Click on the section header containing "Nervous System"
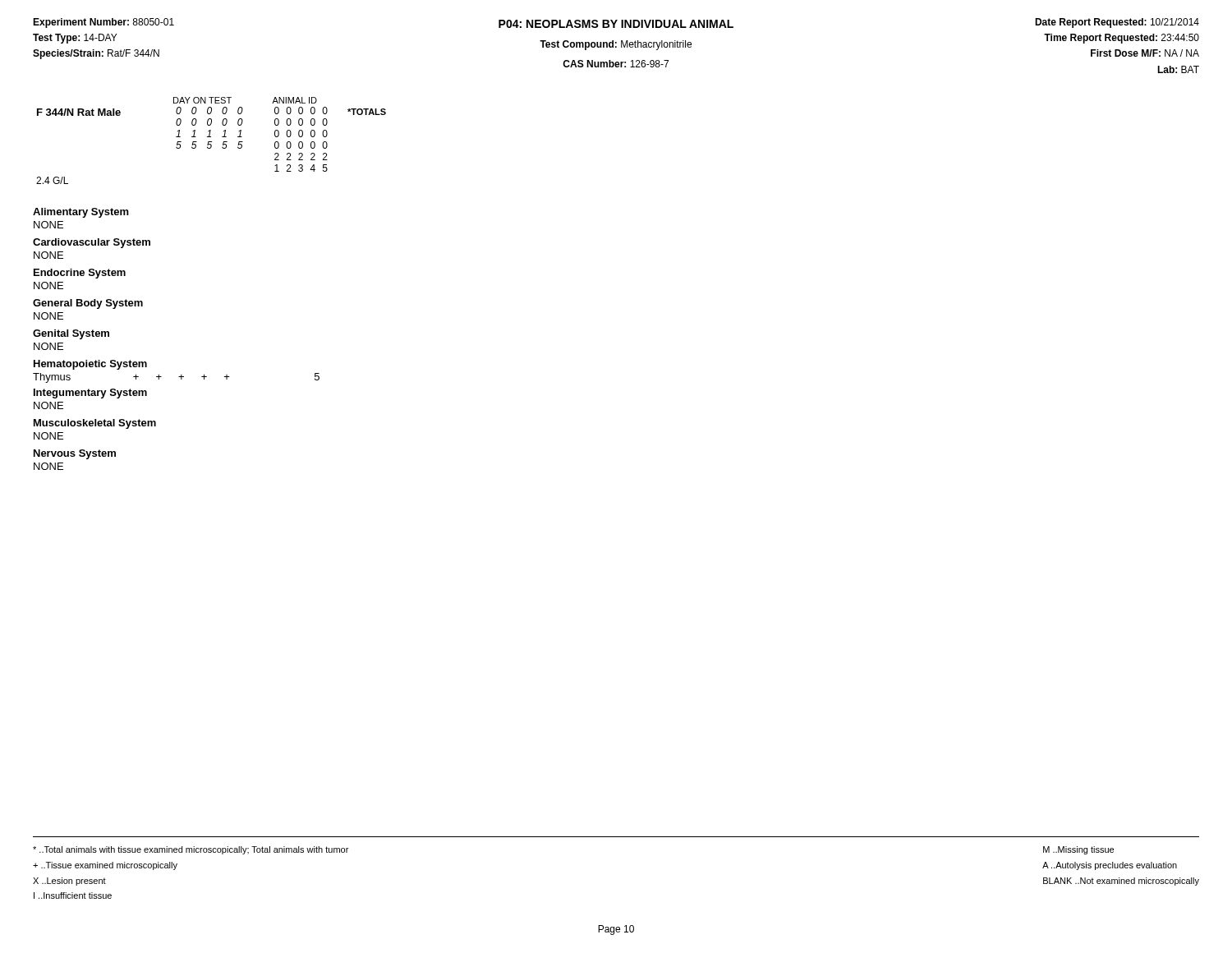The width and height of the screenshot is (1232, 953). [x=75, y=453]
